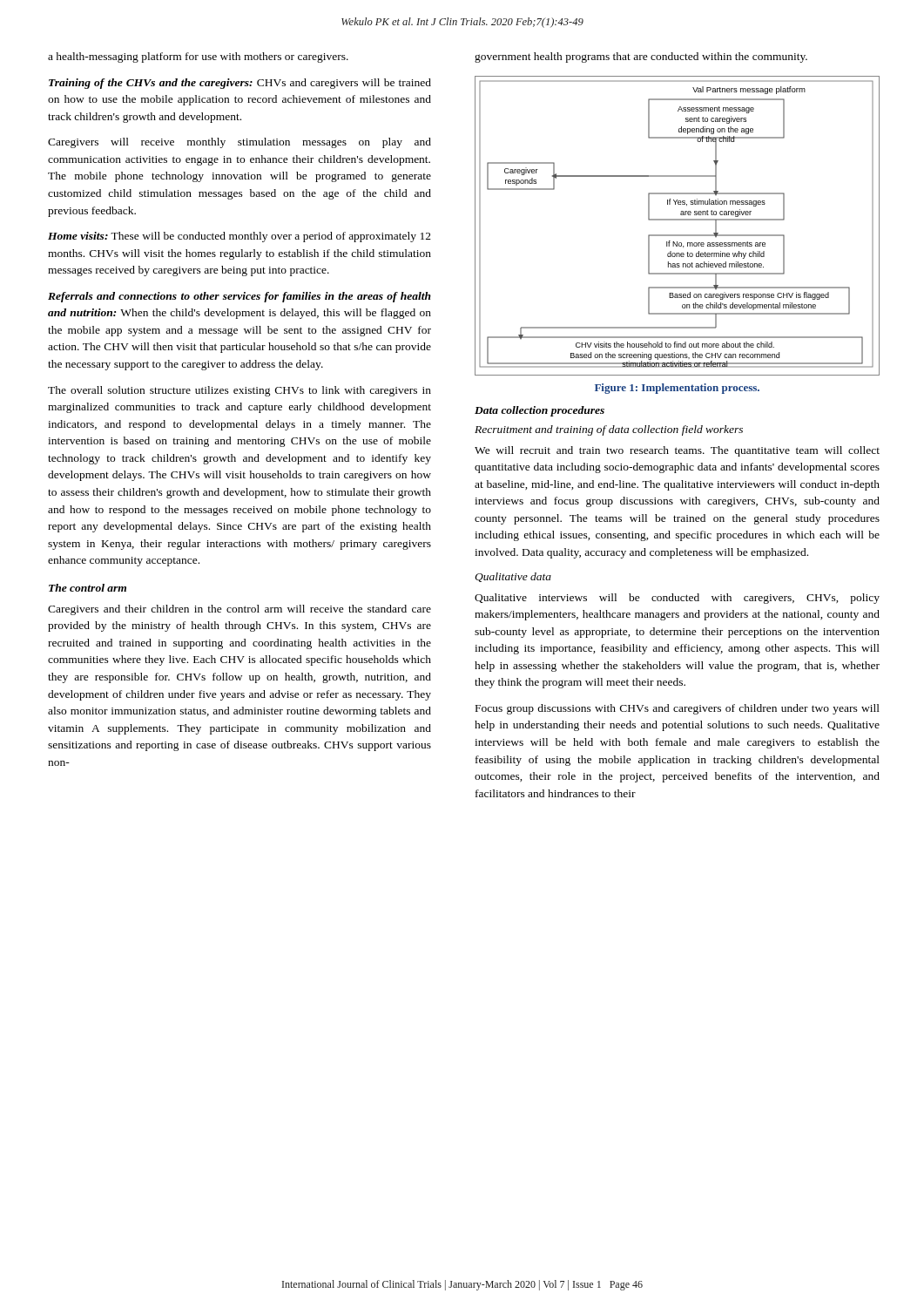Viewport: 924px width, 1307px height.
Task: Locate the element starting "a health-messaging platform"
Action: (198, 56)
